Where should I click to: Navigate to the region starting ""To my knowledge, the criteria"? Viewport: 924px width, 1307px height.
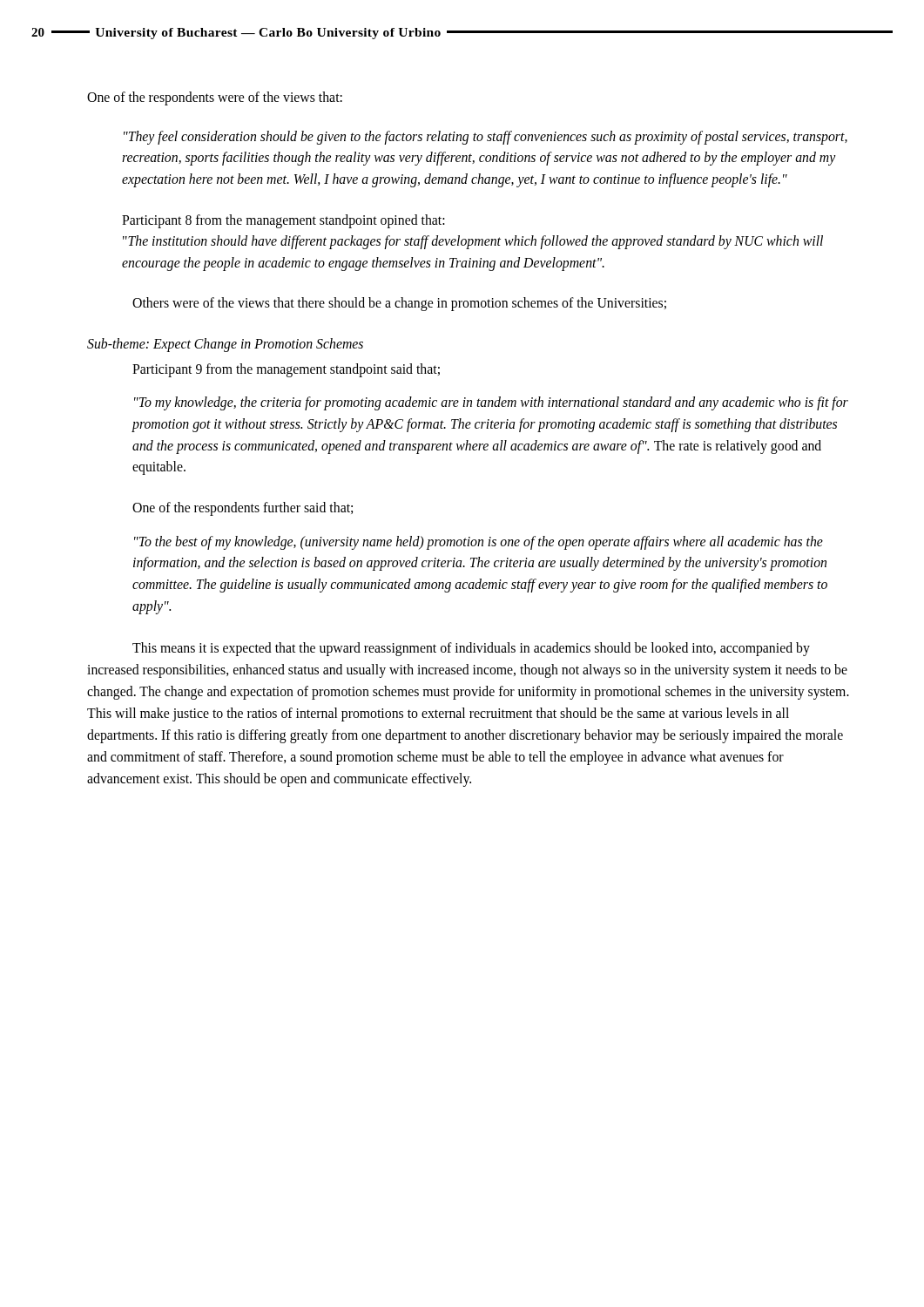click(x=490, y=435)
